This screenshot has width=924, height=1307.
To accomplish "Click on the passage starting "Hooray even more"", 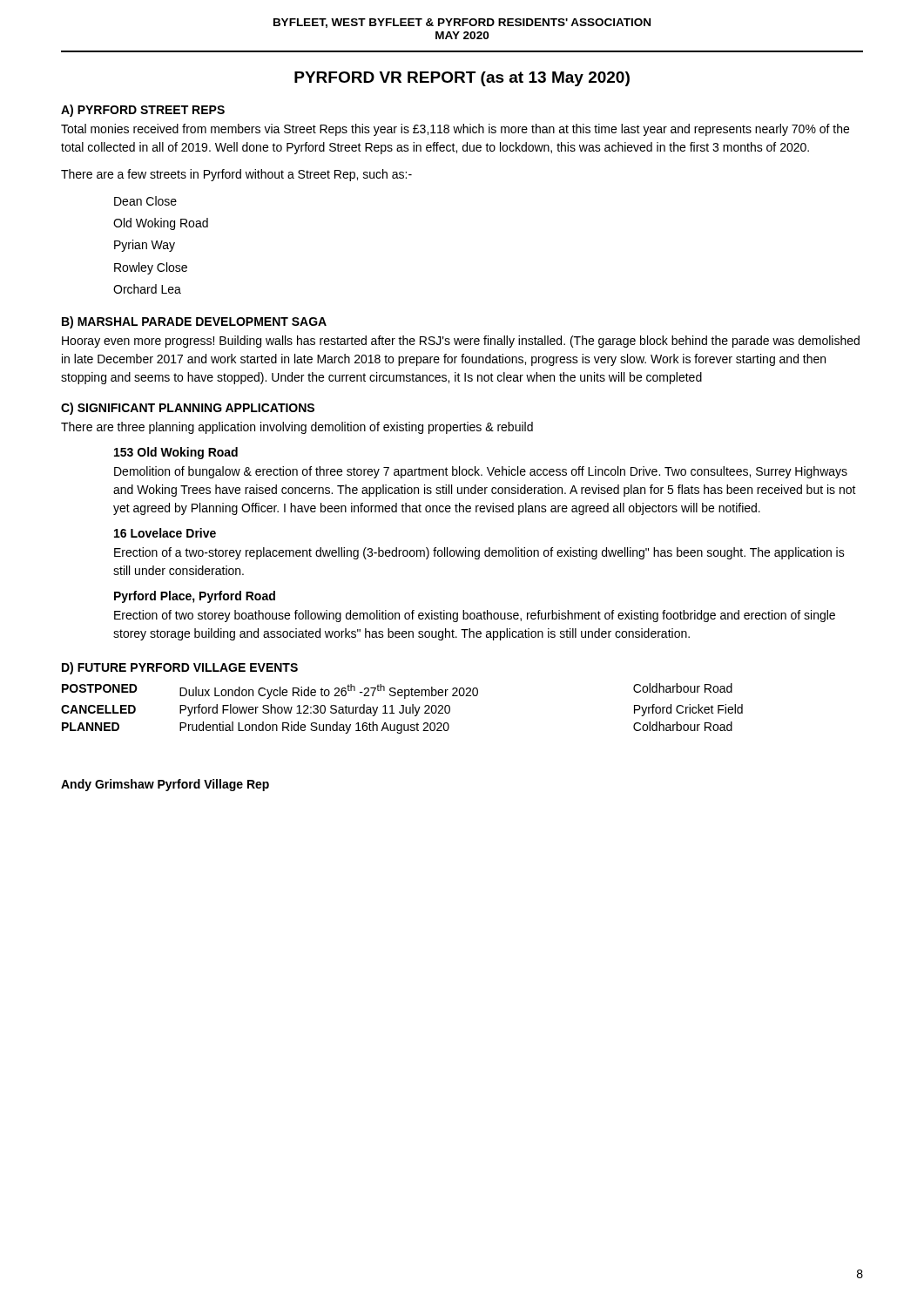I will click(461, 359).
